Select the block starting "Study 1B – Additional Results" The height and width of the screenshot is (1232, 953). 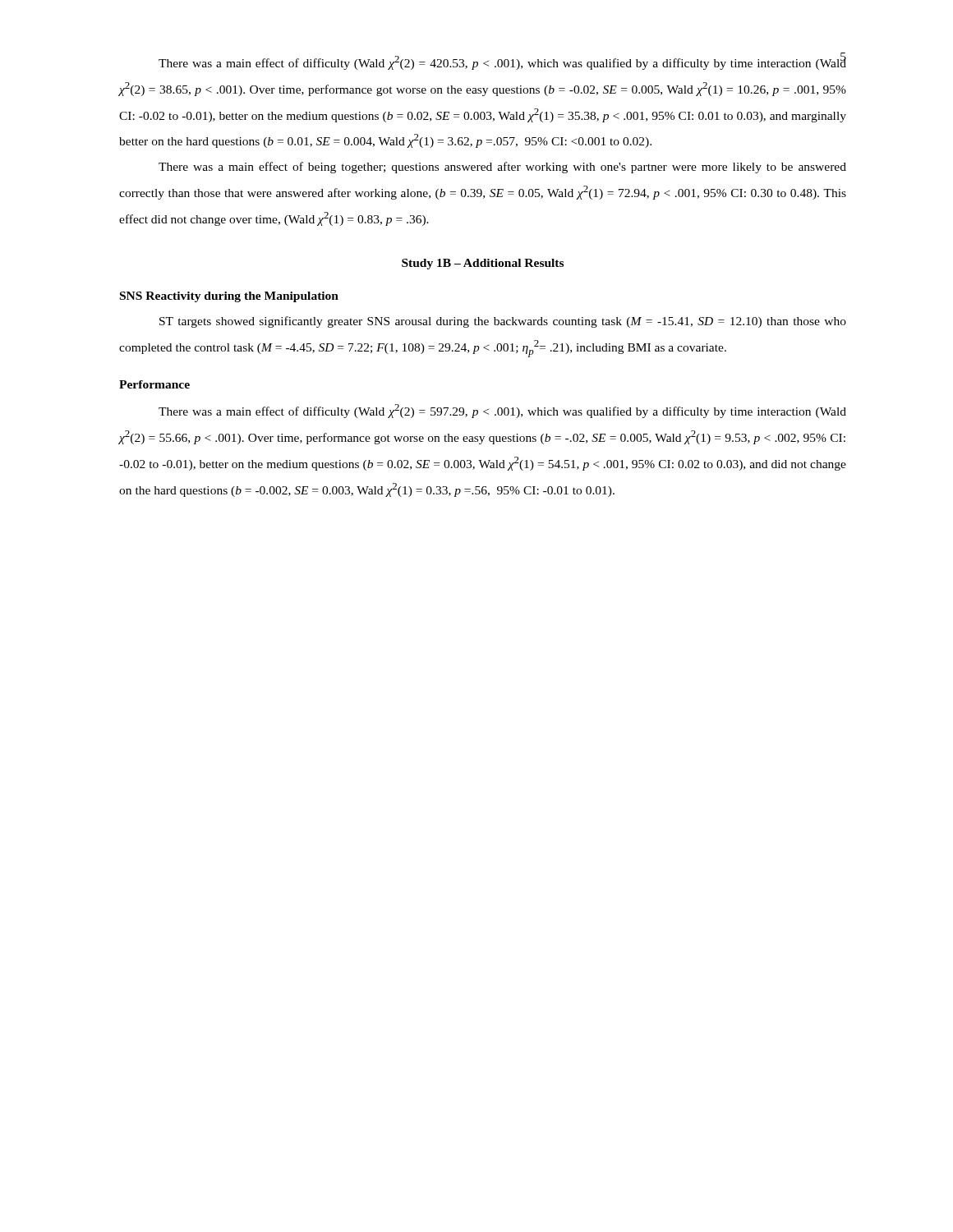point(483,263)
